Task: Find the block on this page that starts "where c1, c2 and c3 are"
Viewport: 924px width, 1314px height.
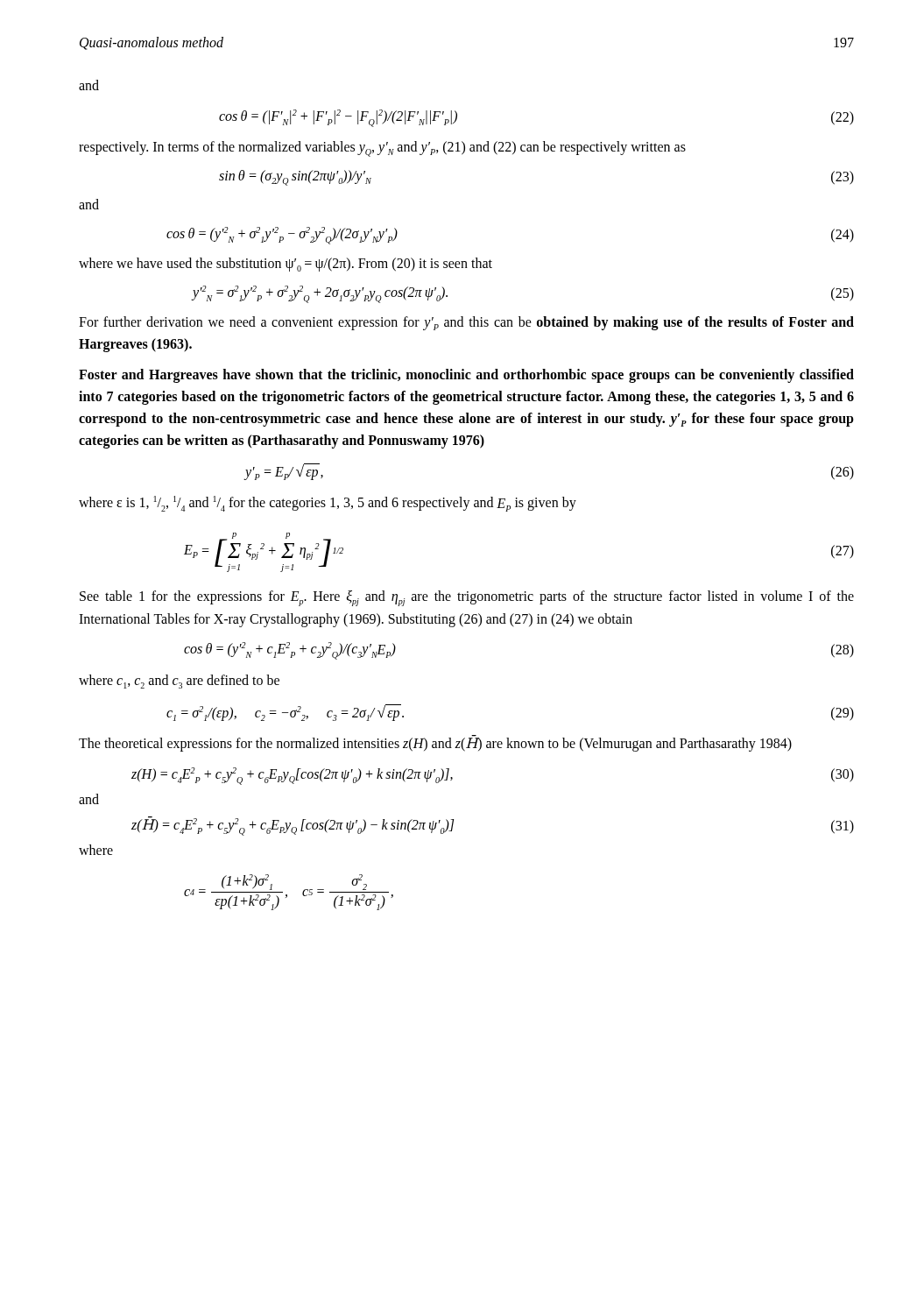Action: (x=179, y=682)
